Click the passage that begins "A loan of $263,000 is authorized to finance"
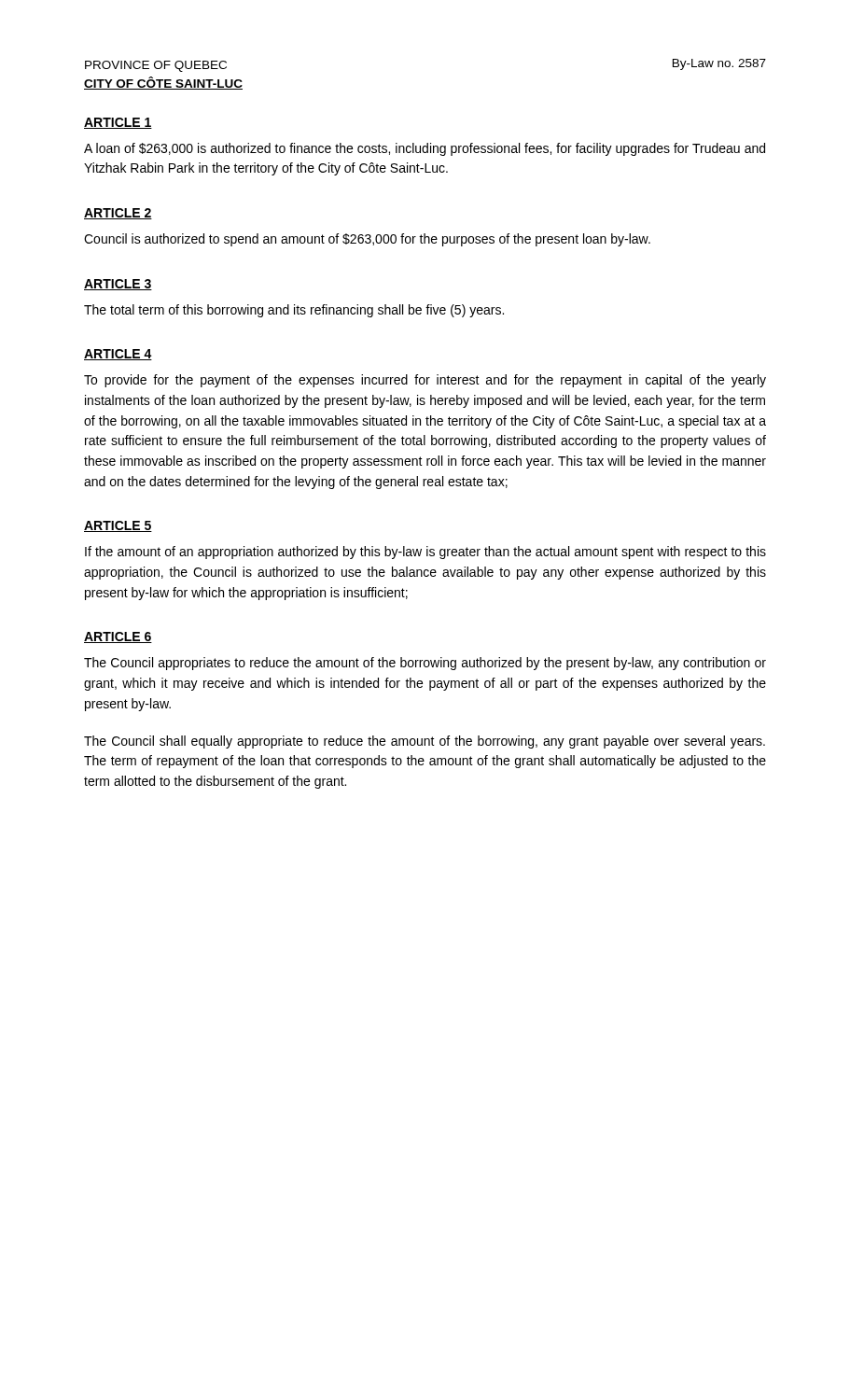Image resolution: width=850 pixels, height=1400 pixels. 425,158
